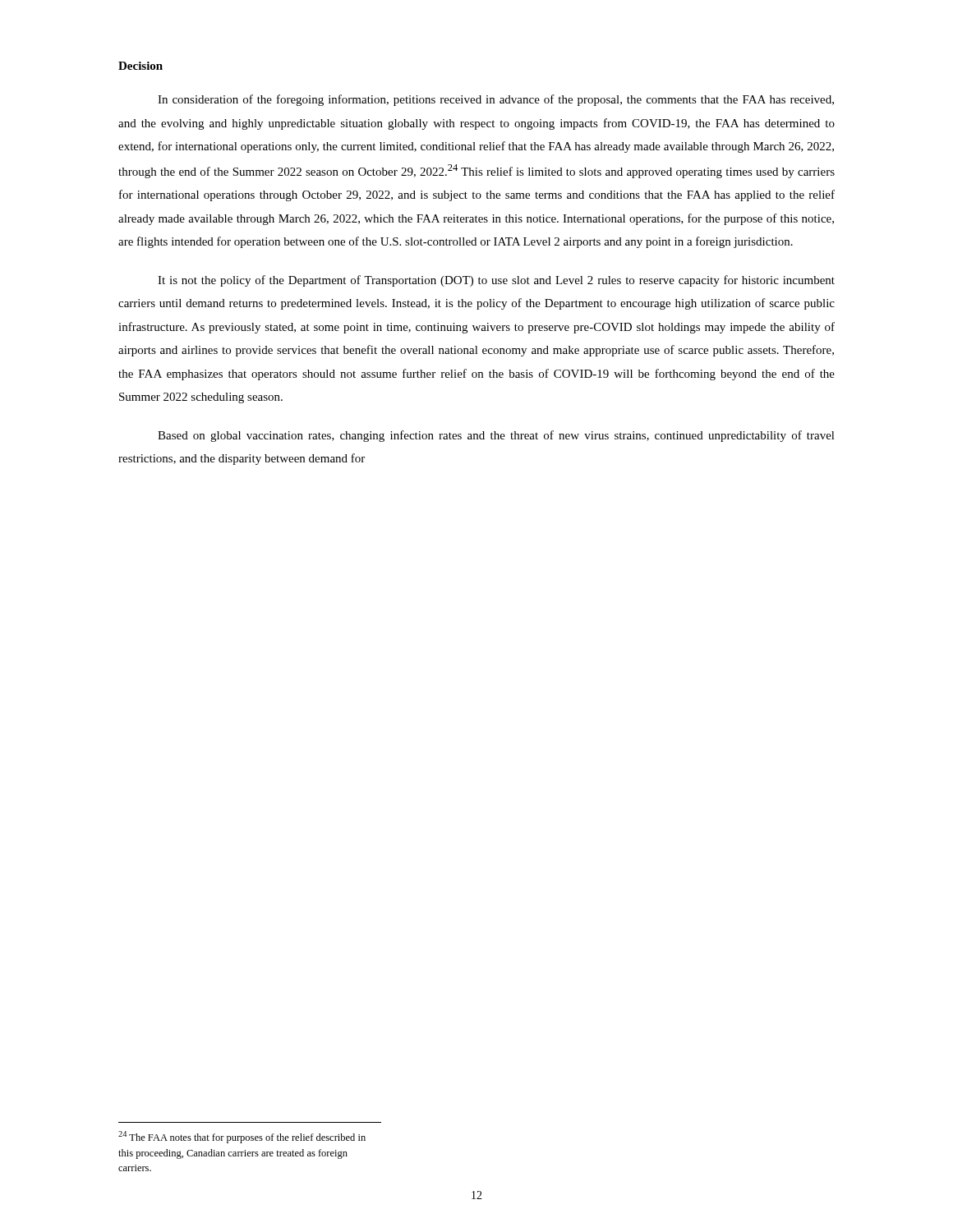Point to the block beginning "Based on global vaccination rates, changing"

(x=476, y=447)
